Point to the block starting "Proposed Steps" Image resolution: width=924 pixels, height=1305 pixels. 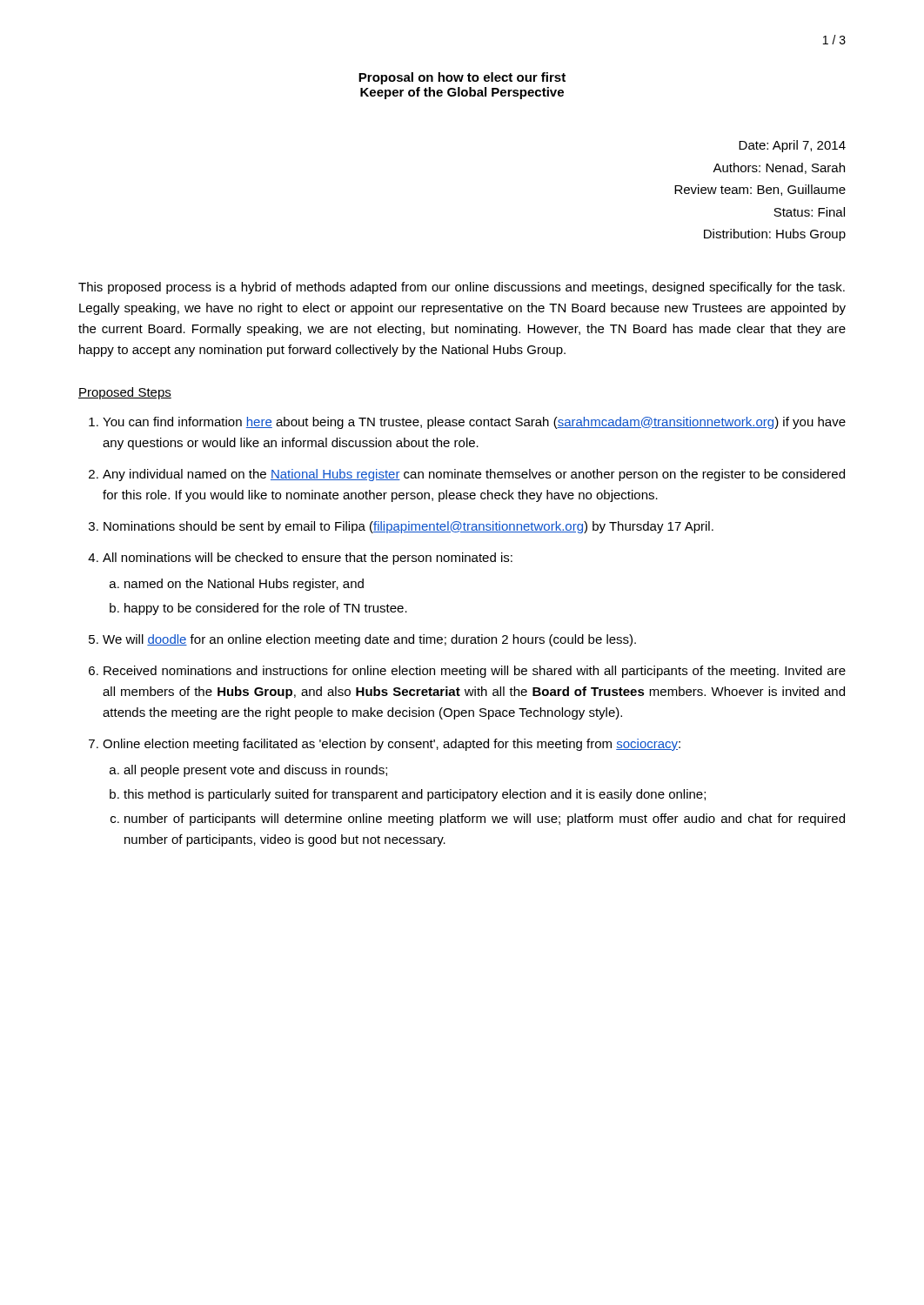[x=125, y=392]
